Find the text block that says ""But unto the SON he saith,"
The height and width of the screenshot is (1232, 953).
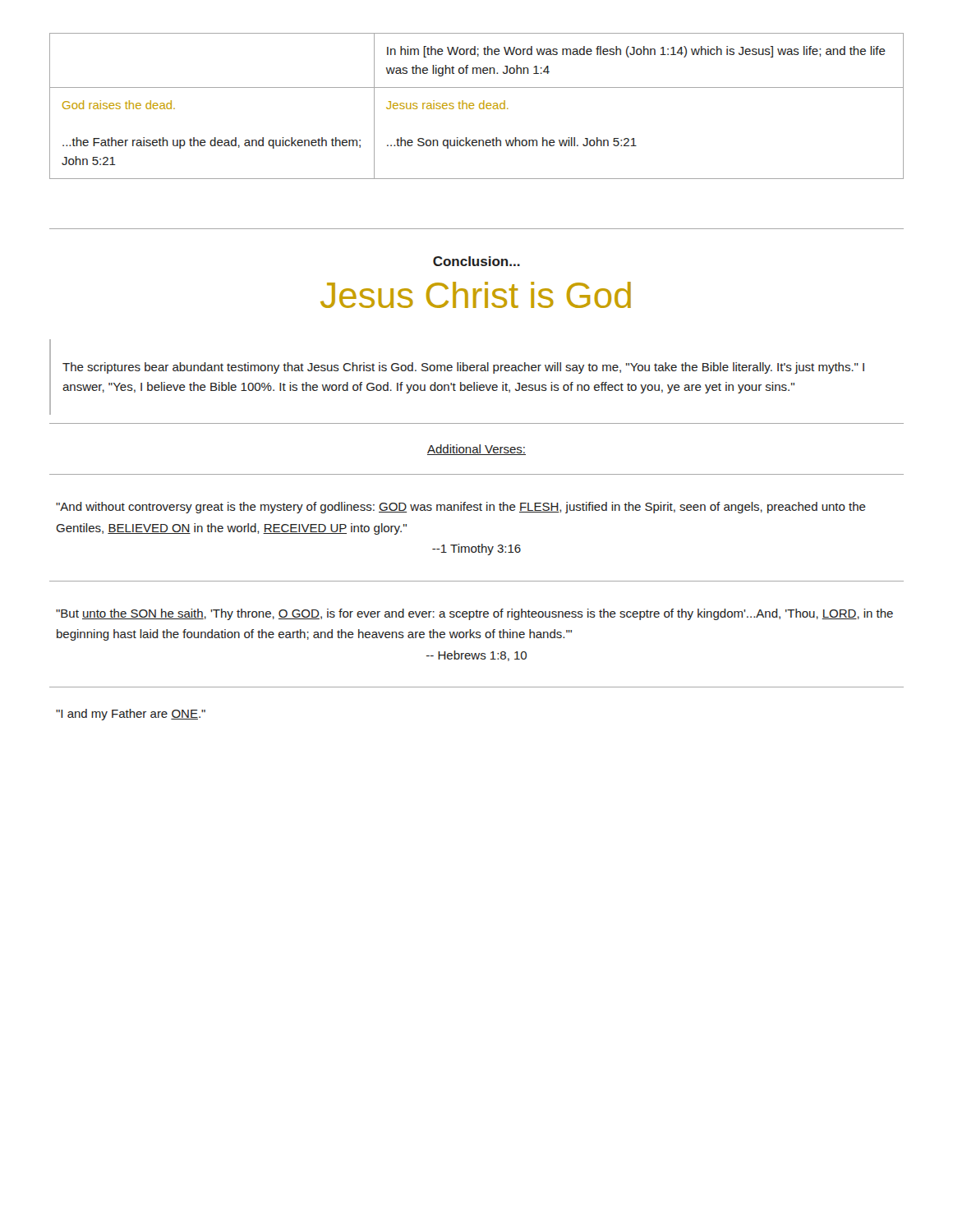point(476,636)
